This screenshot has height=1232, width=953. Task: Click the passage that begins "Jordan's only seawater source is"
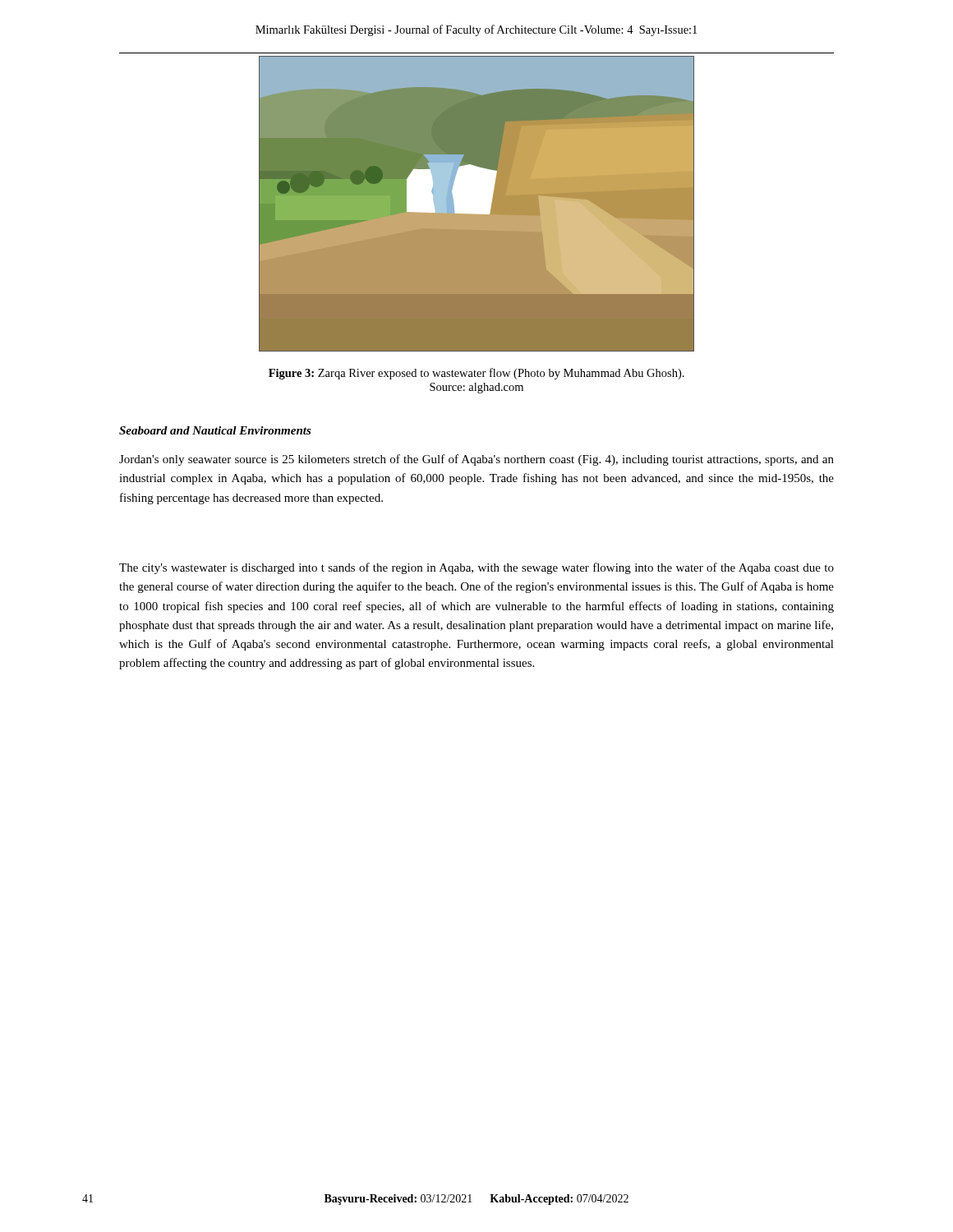coord(476,478)
